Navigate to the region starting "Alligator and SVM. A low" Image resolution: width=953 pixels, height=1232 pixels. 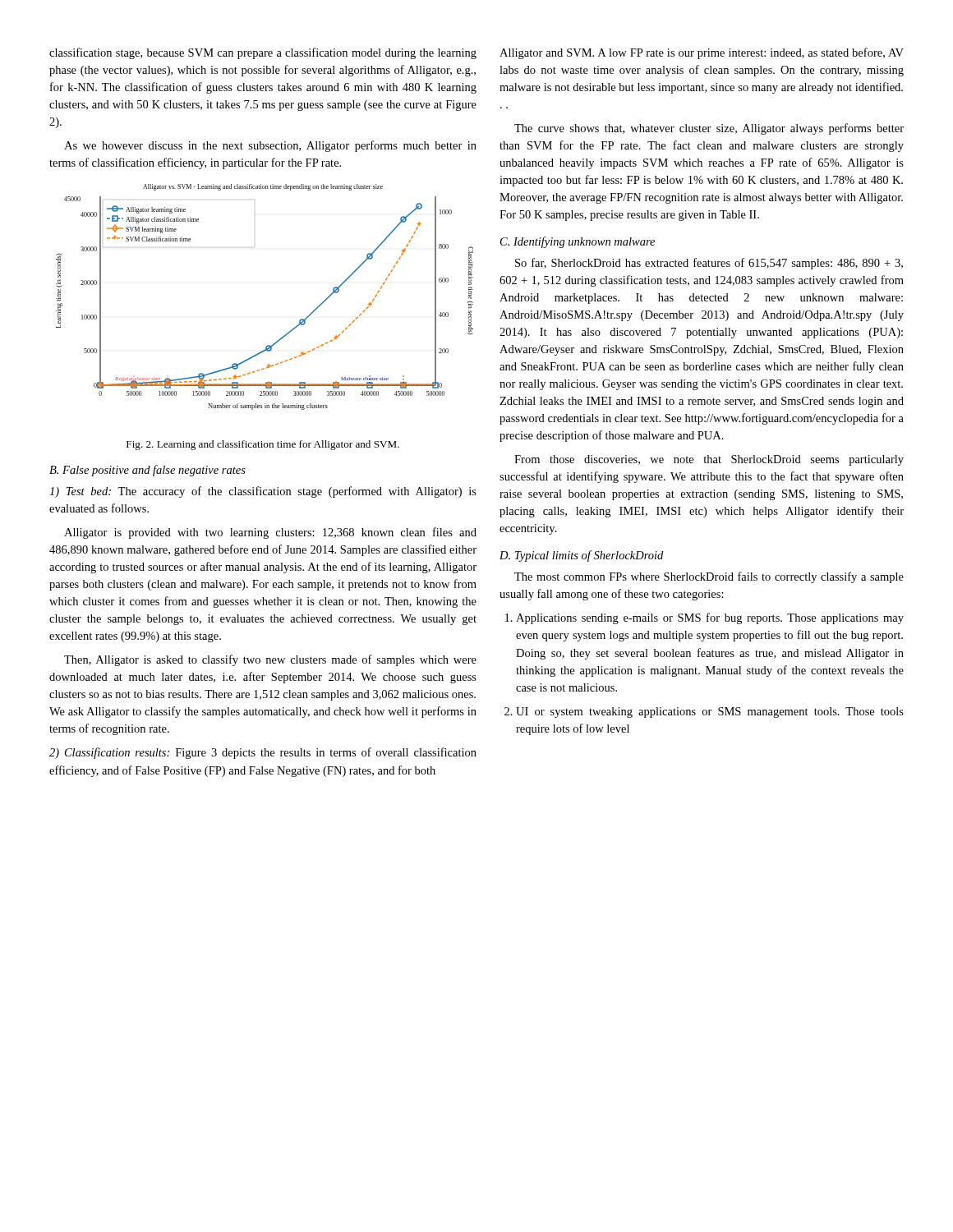tap(702, 79)
